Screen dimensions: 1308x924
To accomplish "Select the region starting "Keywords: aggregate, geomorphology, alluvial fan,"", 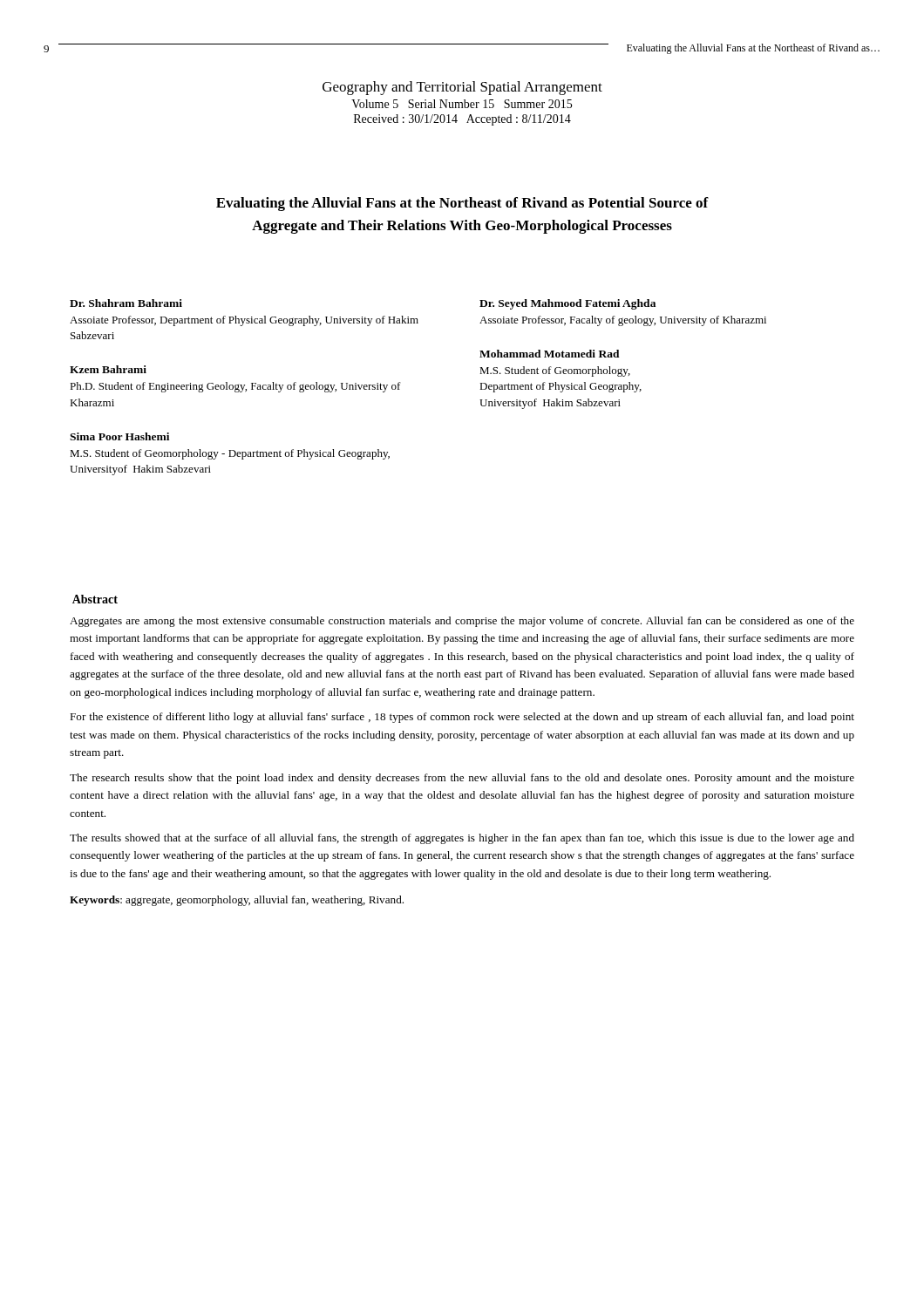I will tap(237, 900).
